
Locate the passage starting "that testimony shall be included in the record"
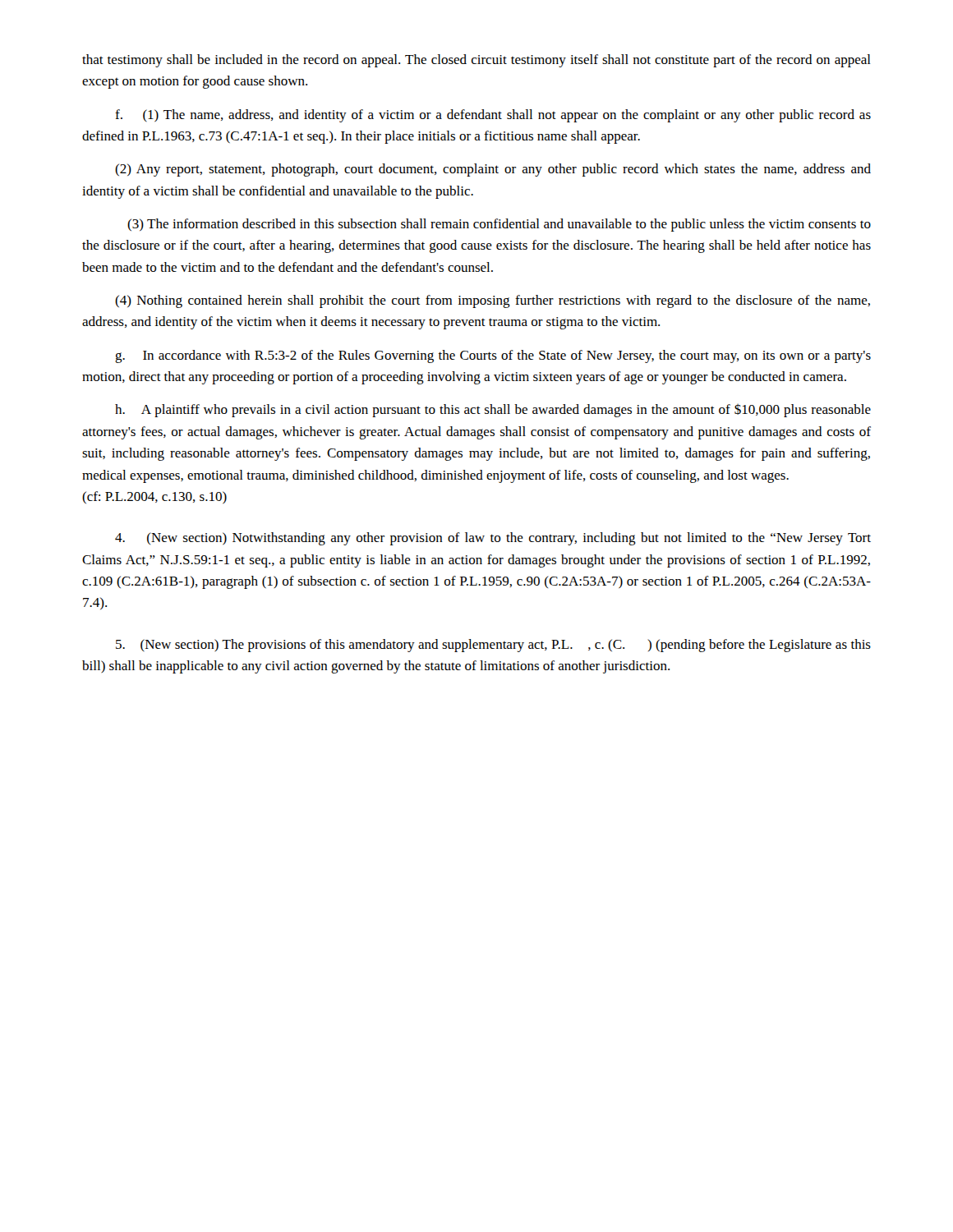pos(476,278)
